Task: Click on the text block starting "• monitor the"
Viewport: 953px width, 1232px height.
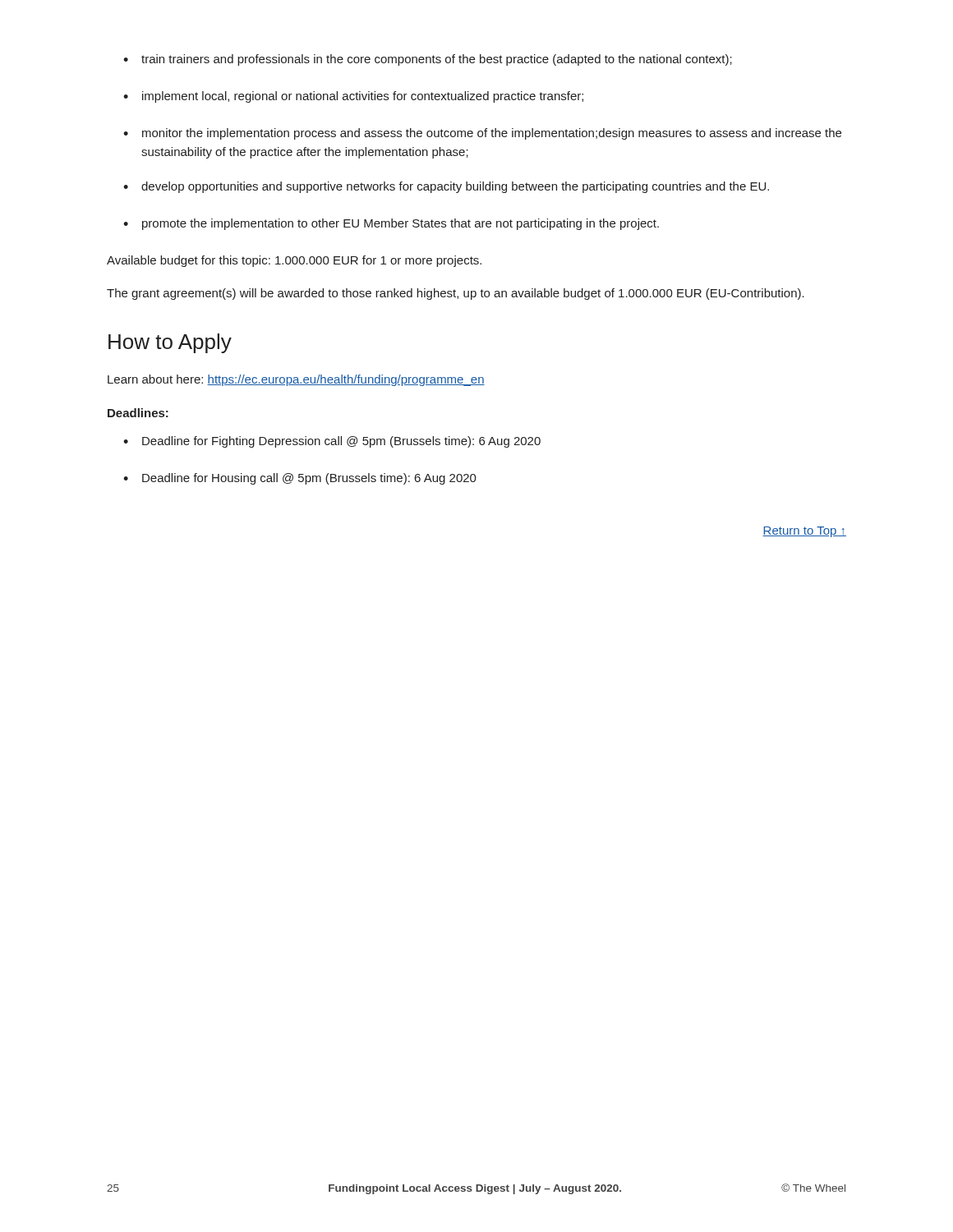Action: (x=485, y=142)
